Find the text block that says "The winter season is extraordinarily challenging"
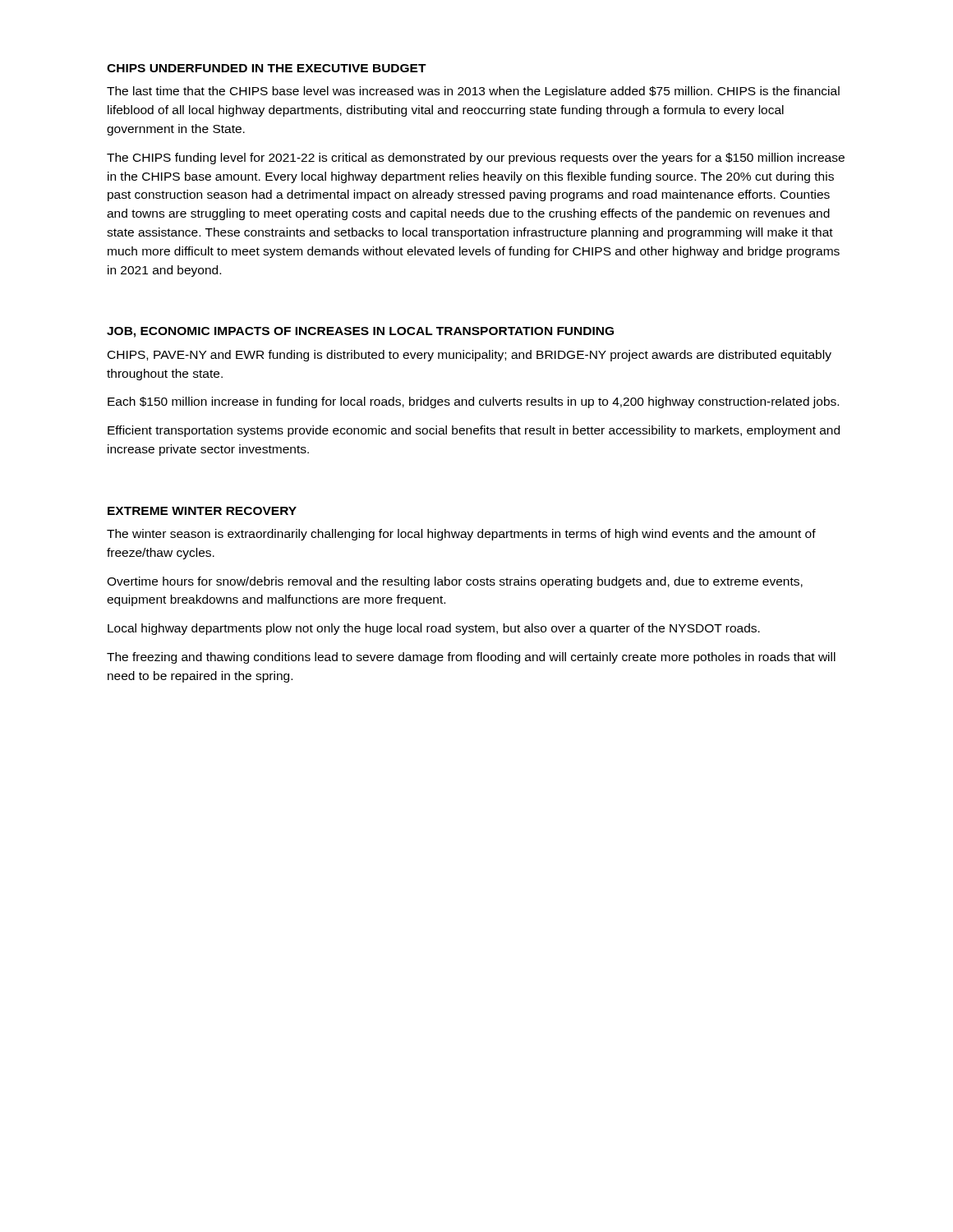953x1232 pixels. click(x=476, y=544)
